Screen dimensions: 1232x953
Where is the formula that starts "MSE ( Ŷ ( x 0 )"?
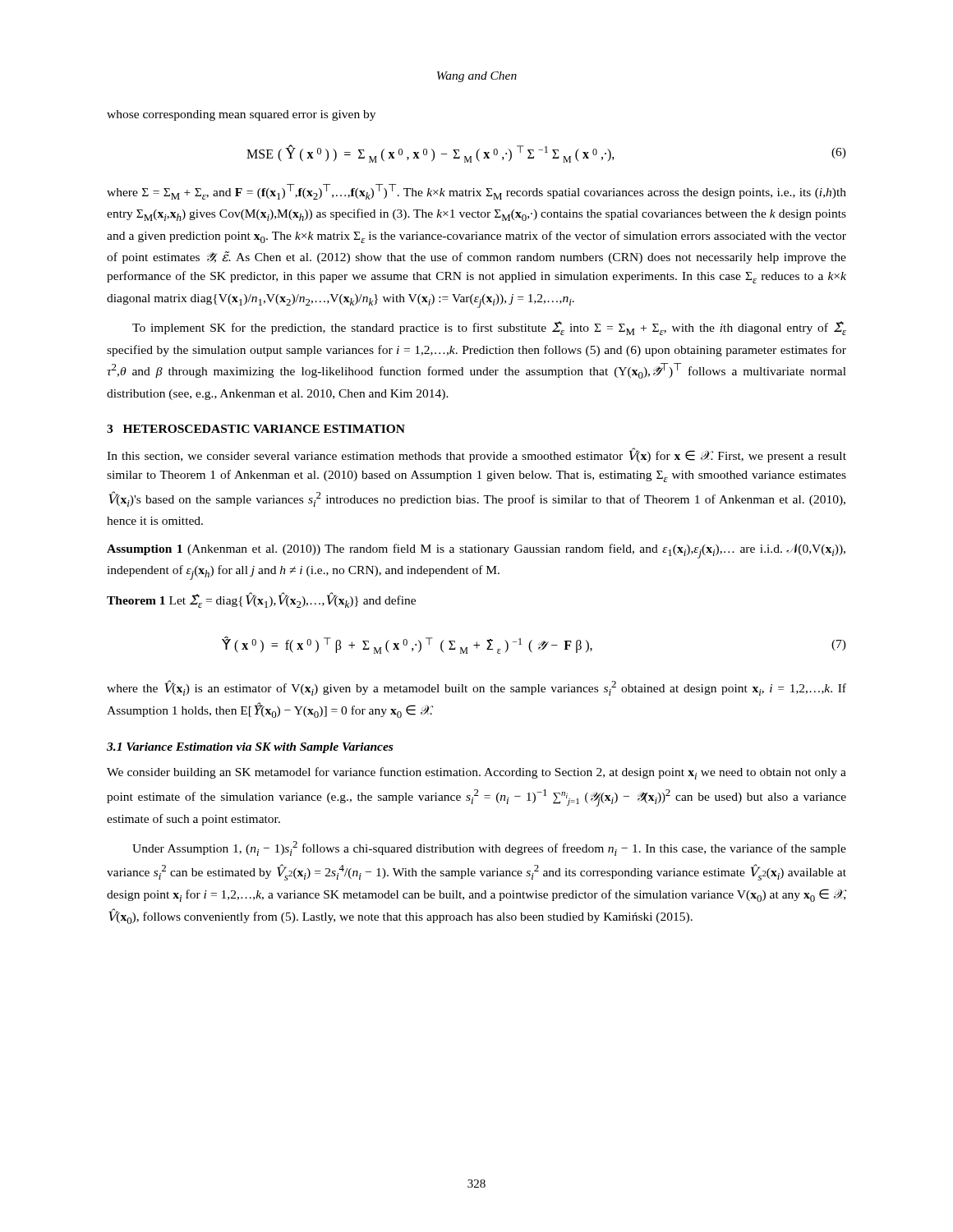[x=546, y=152]
